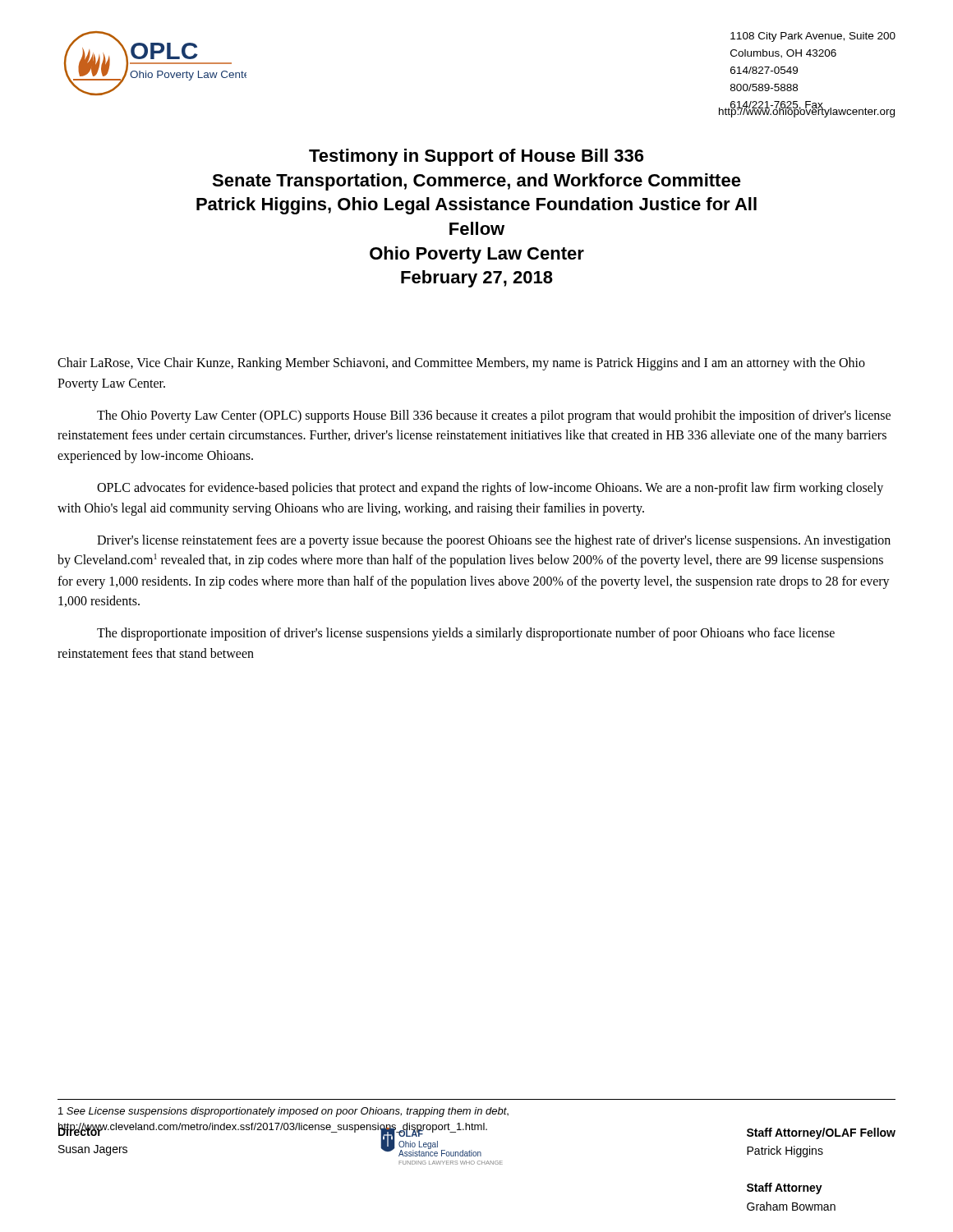Locate the element starting "Driver's license reinstatement fees are a"
The image size is (953, 1232).
(x=474, y=570)
